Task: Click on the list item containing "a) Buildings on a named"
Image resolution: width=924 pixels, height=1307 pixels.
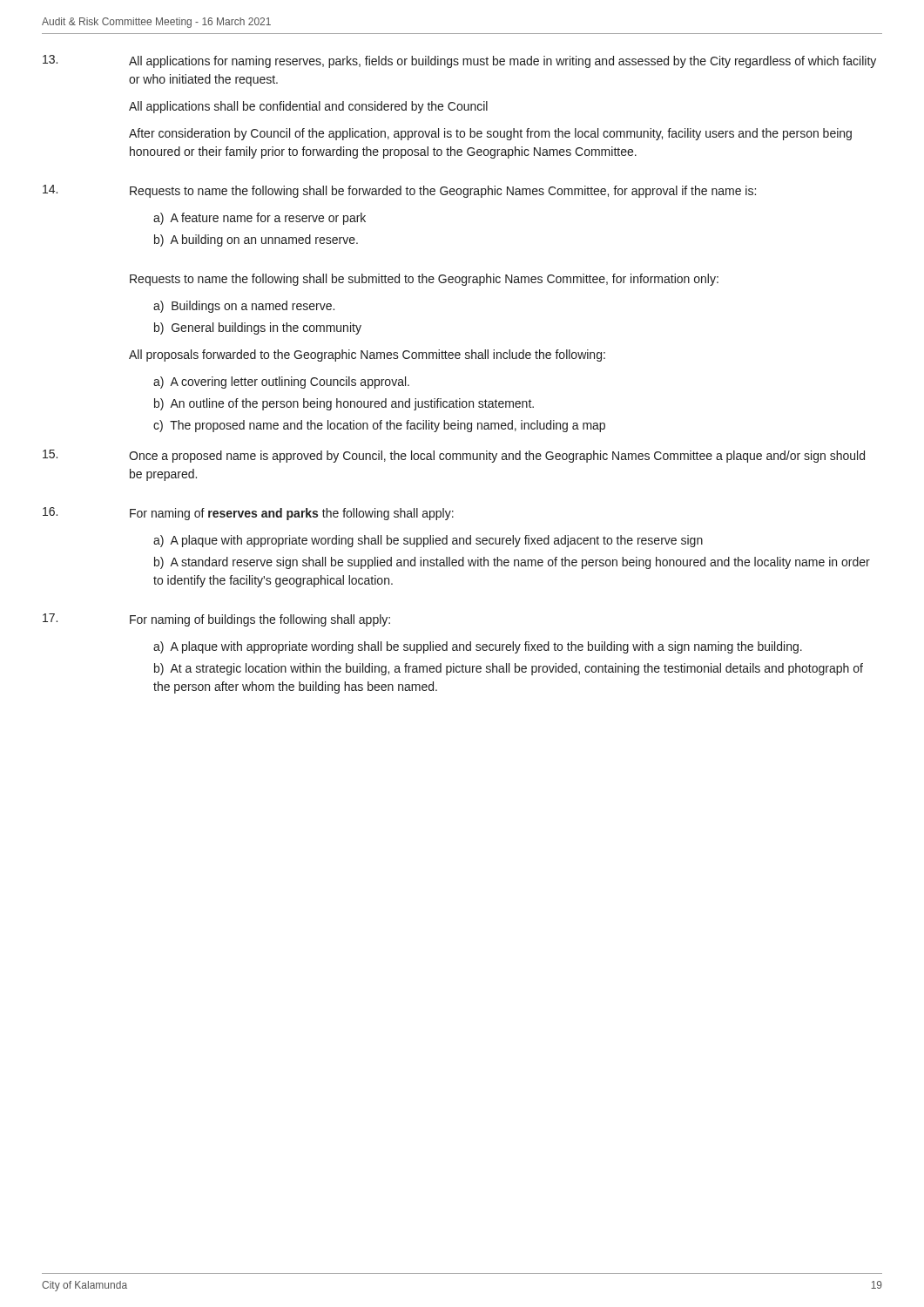Action: [x=244, y=306]
